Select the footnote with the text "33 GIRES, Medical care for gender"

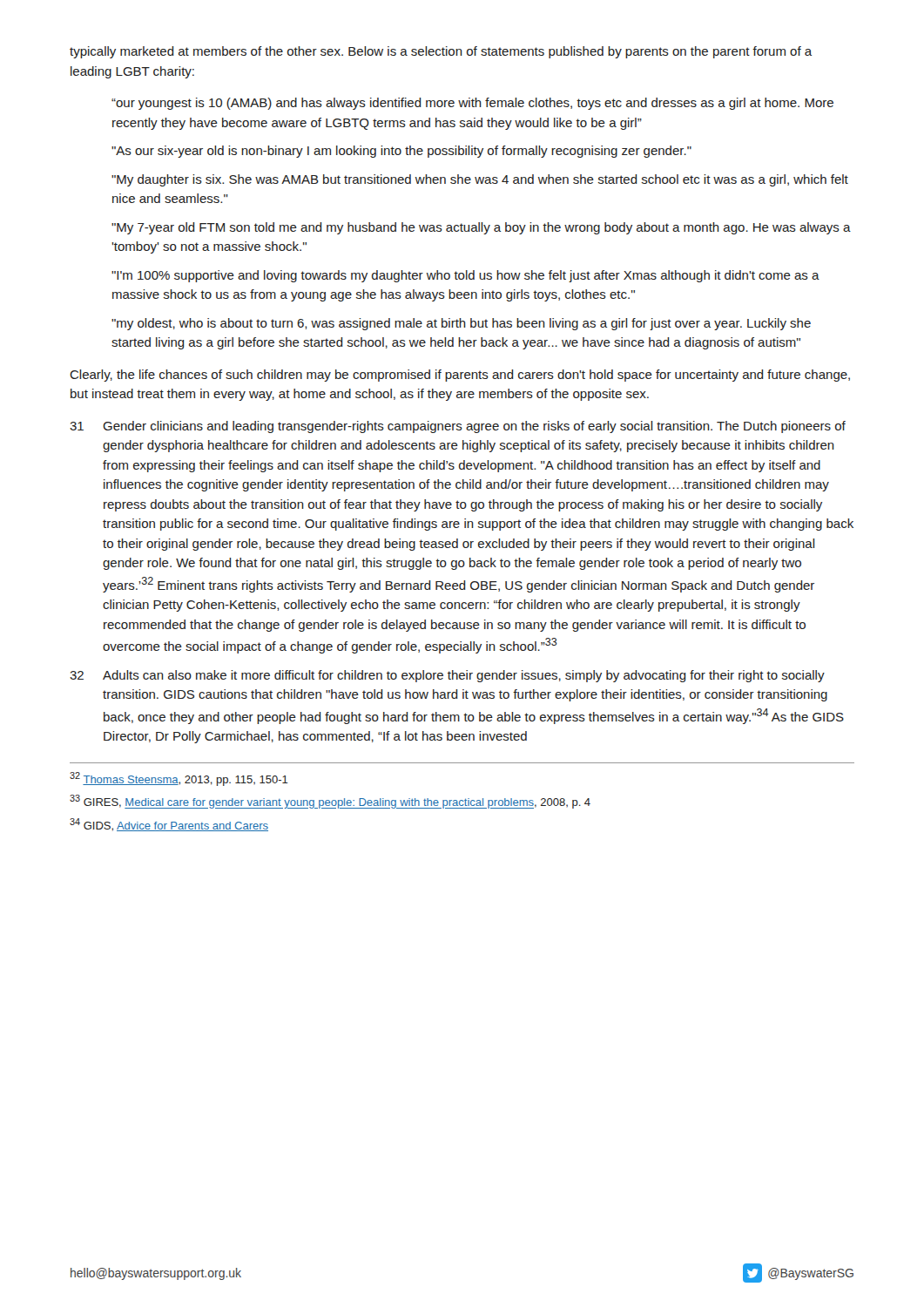[330, 801]
